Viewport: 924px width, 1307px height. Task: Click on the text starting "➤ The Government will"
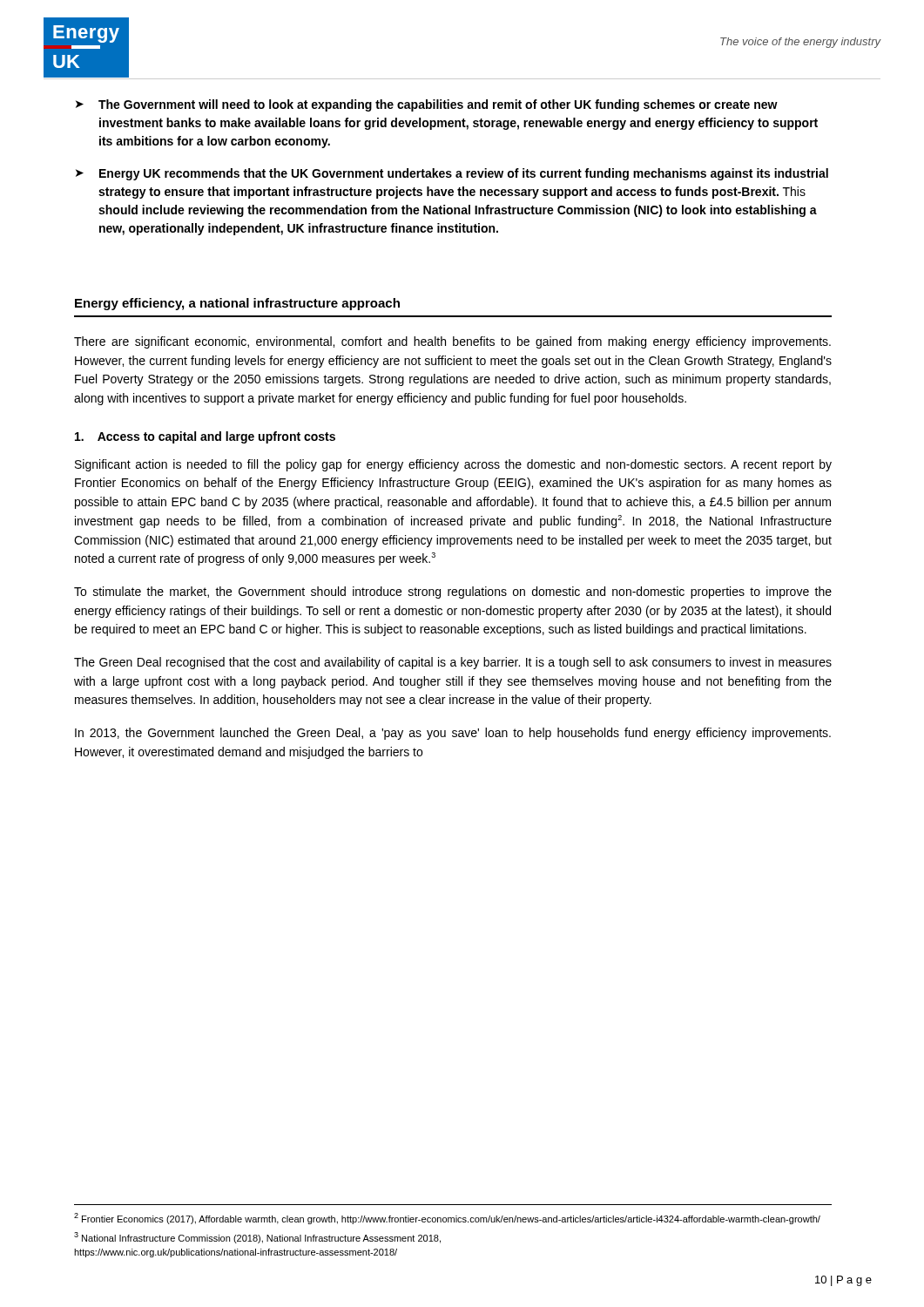[x=453, y=123]
